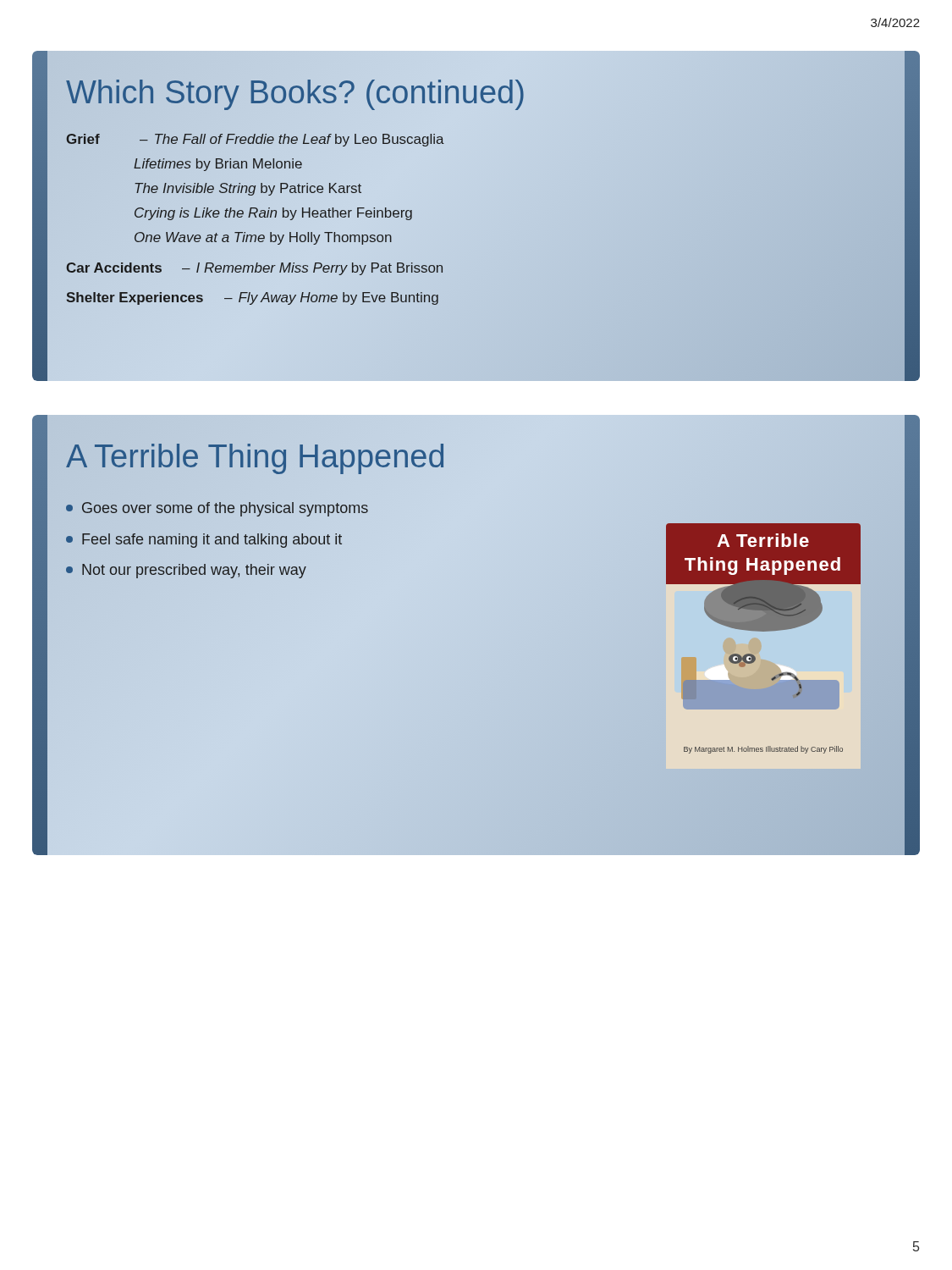The image size is (952, 1270).
Task: Click on the list item containing "The Invisible String by Patrice"
Action: 248,188
